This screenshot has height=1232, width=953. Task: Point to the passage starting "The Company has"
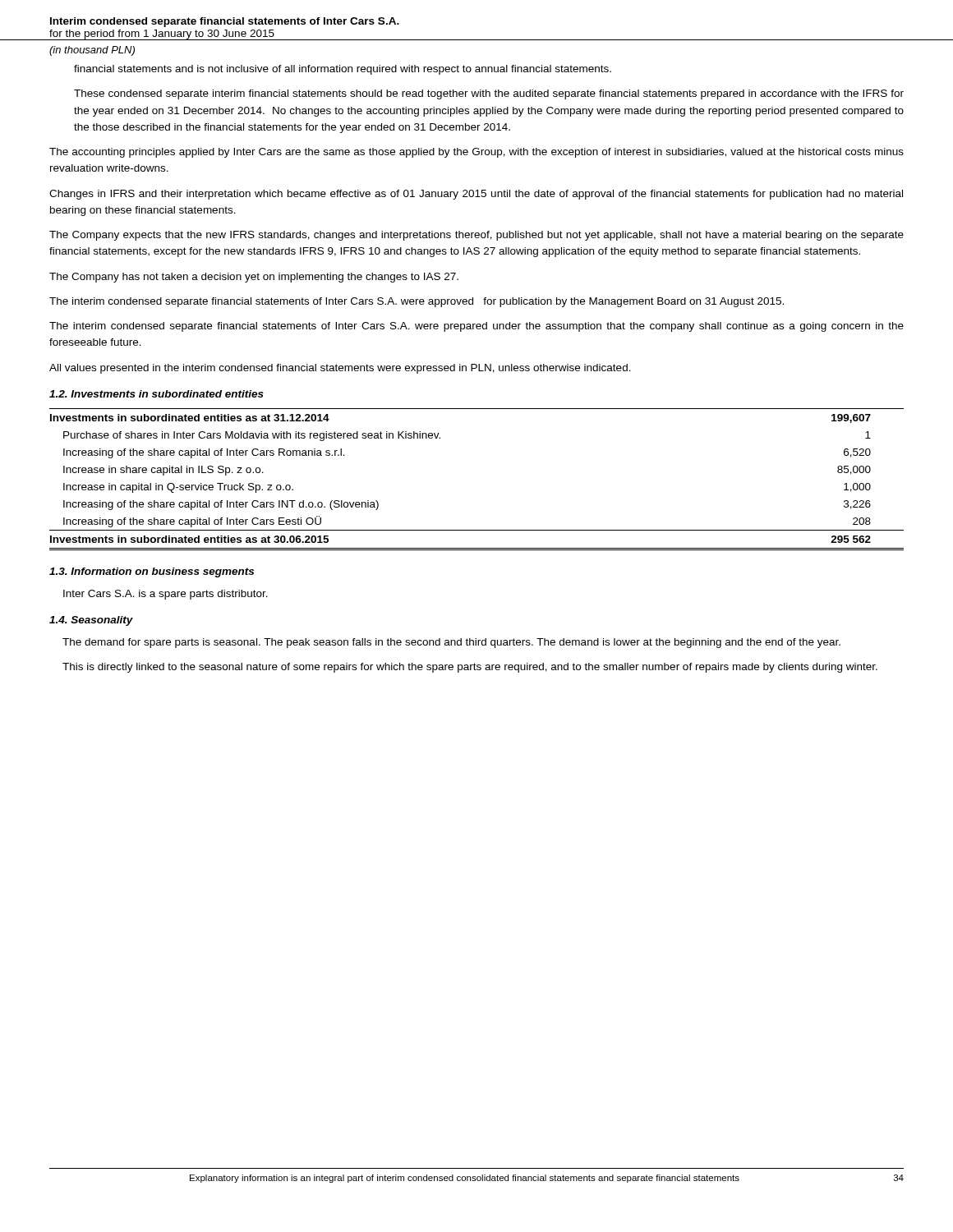pos(254,276)
